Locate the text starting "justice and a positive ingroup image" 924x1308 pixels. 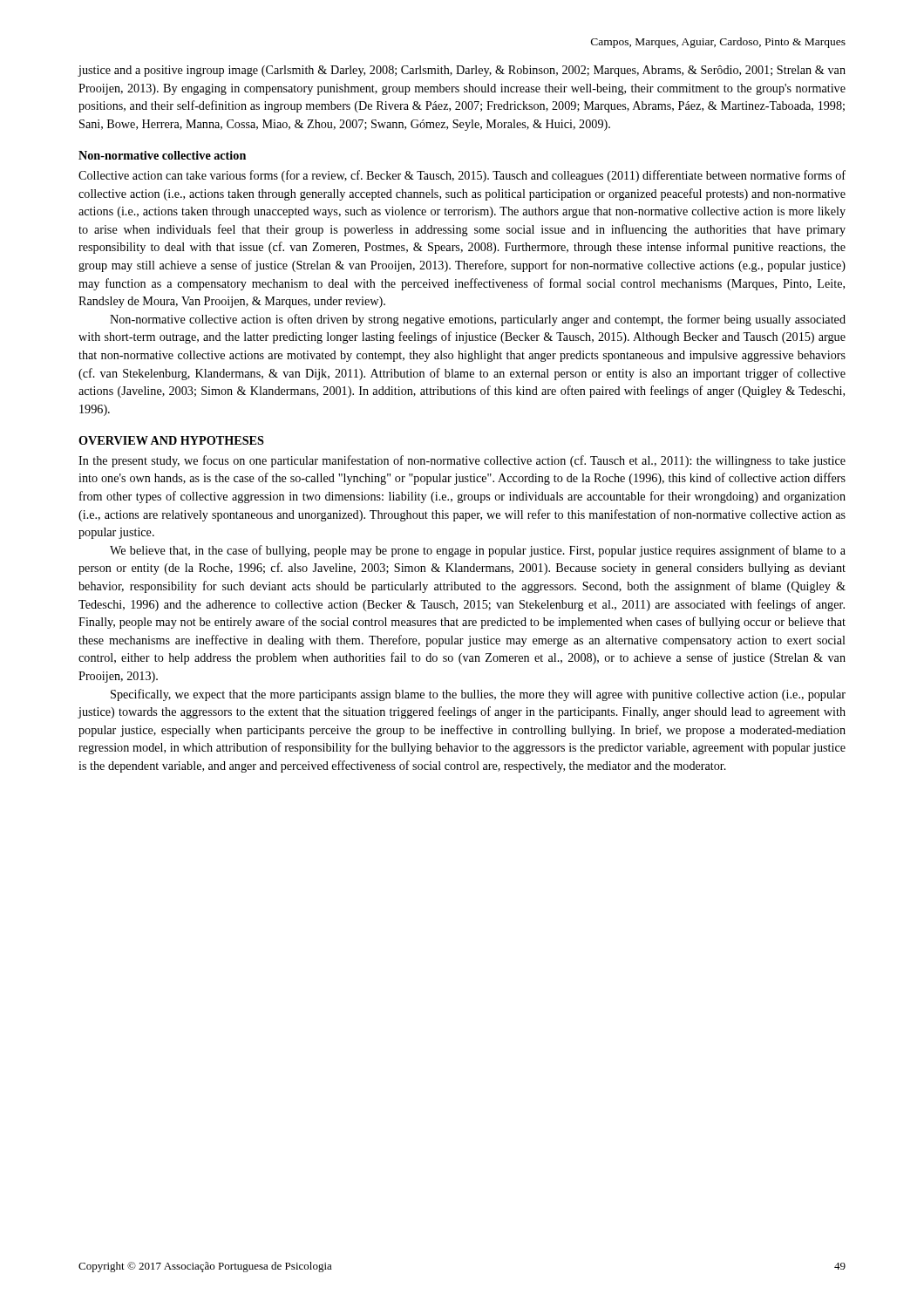(x=462, y=97)
